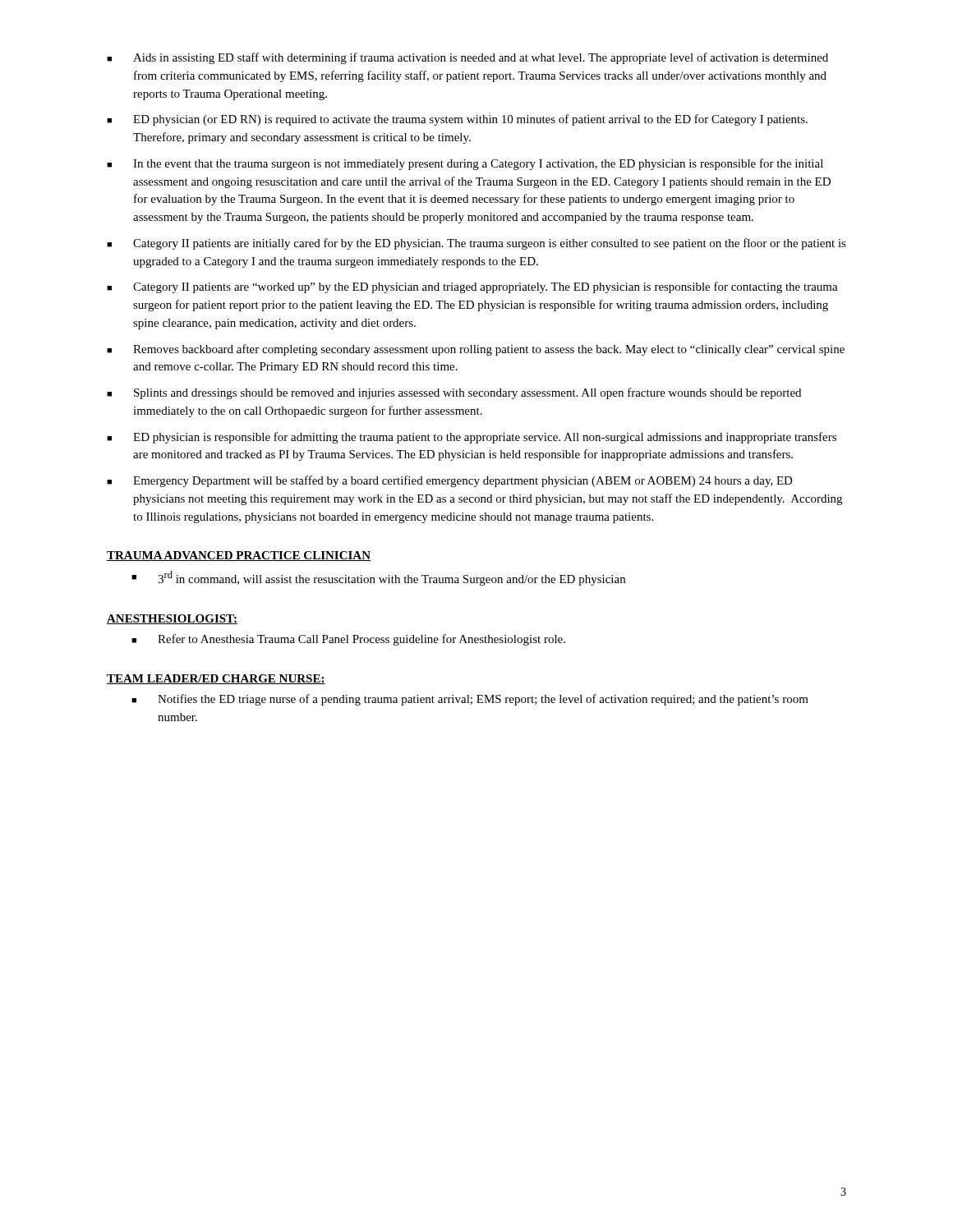The width and height of the screenshot is (953, 1232).
Task: Find the text starting "■ Refer to Anesthesia"
Action: coord(489,640)
